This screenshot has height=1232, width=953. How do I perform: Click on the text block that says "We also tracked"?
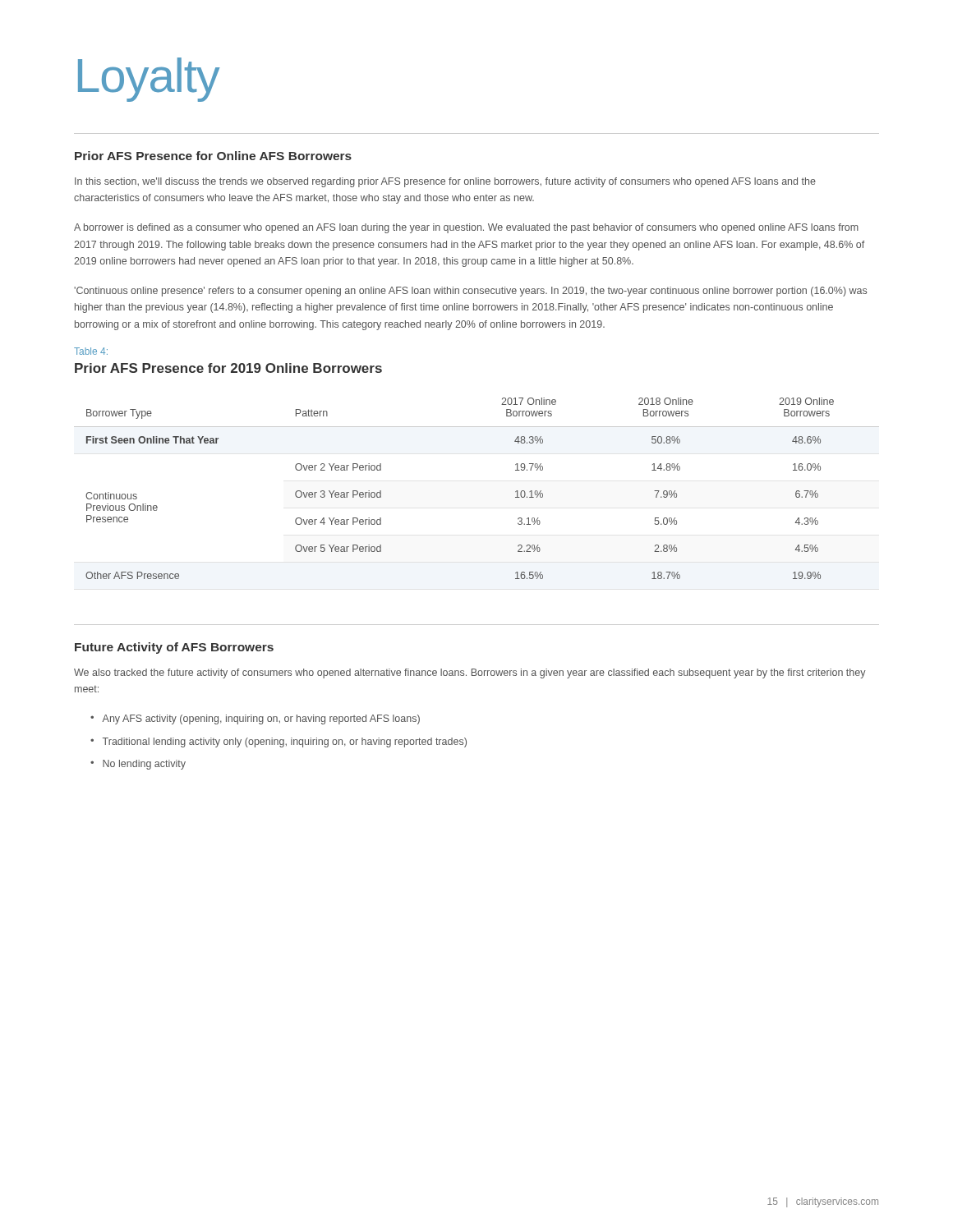[x=476, y=681]
